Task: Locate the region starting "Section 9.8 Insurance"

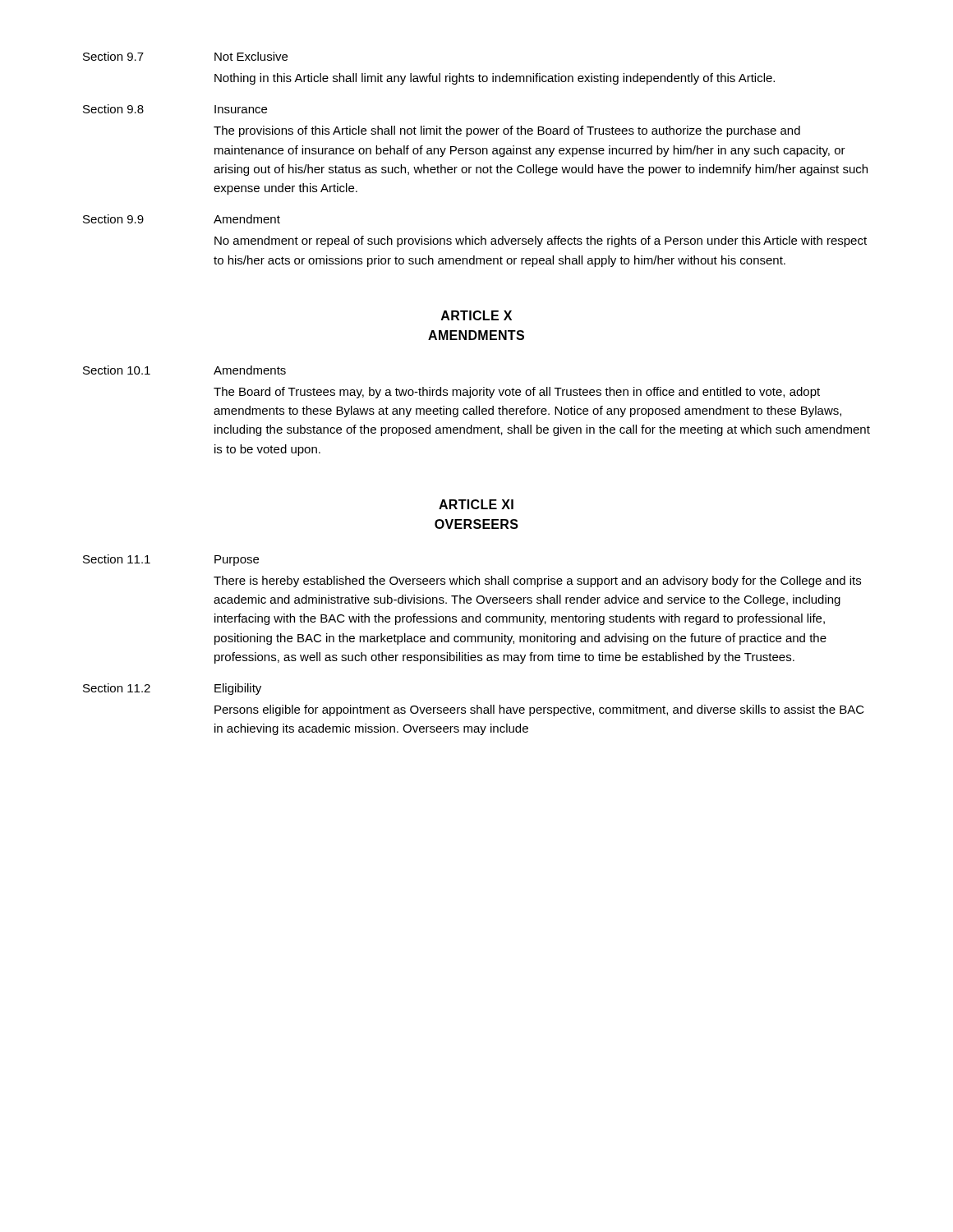Action: point(112,108)
